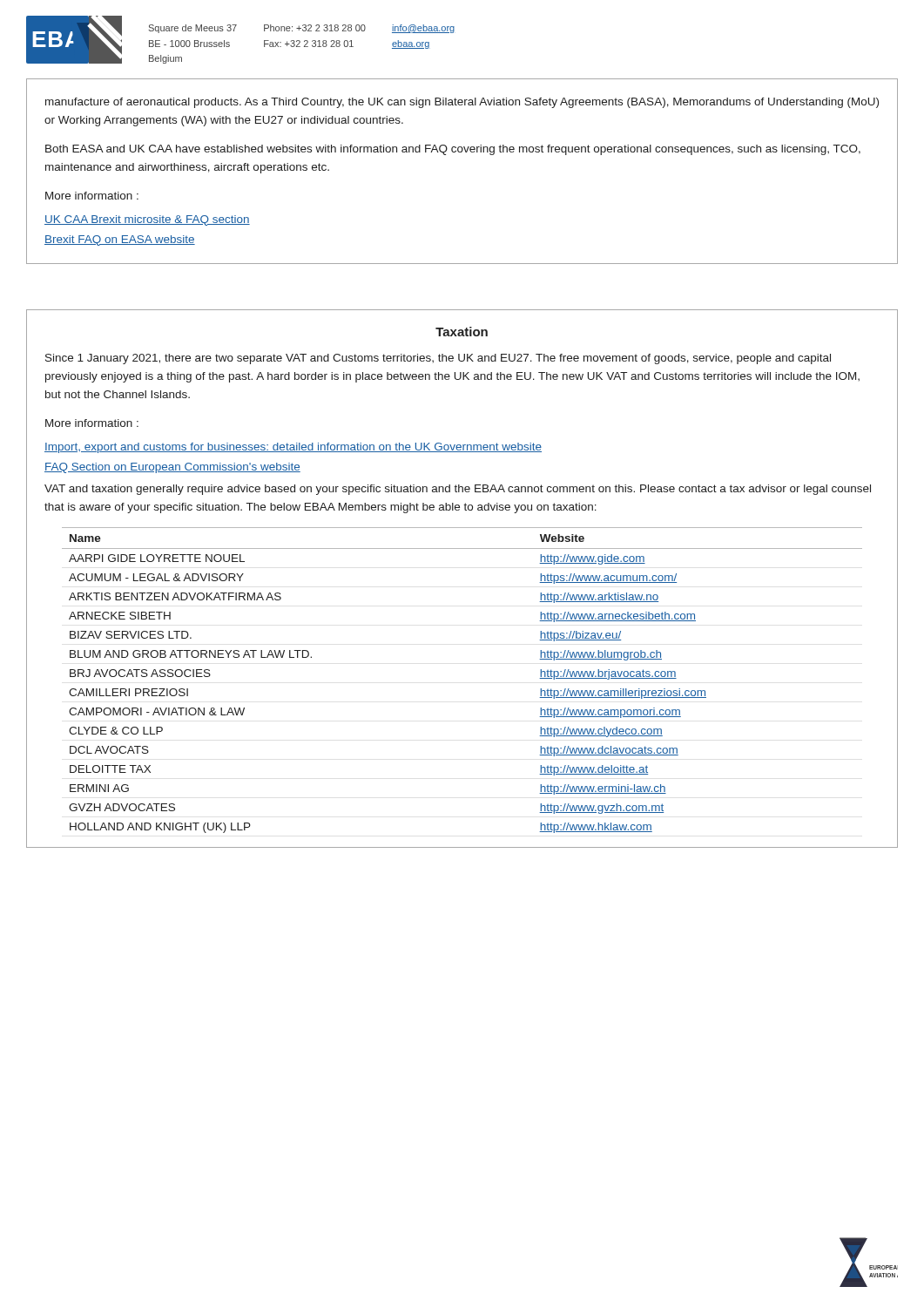Locate the block of text that opens with "Since 1 January 2021, there are"
Viewport: 924px width, 1307px height.
462,391
